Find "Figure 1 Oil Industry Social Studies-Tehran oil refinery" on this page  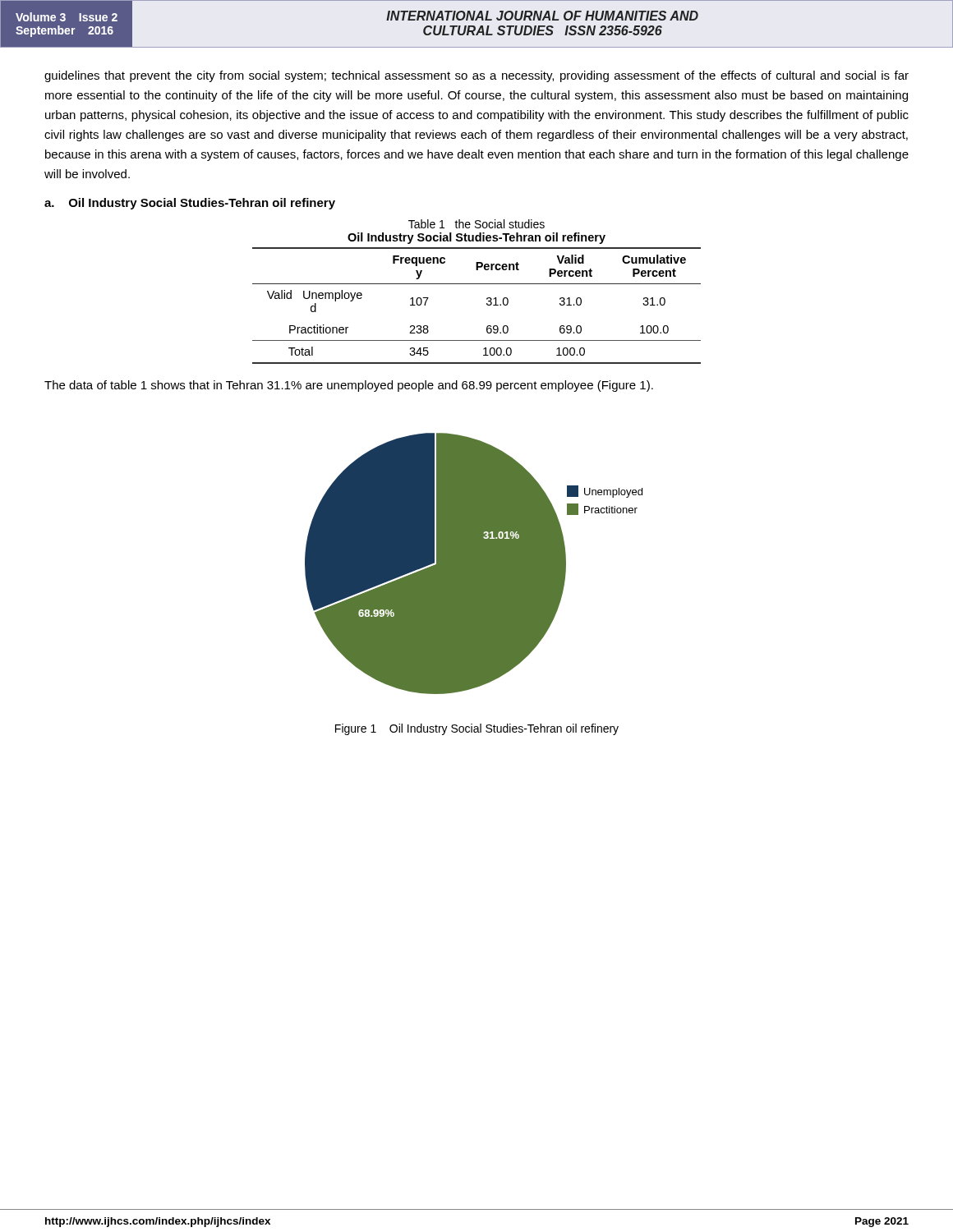(x=476, y=729)
